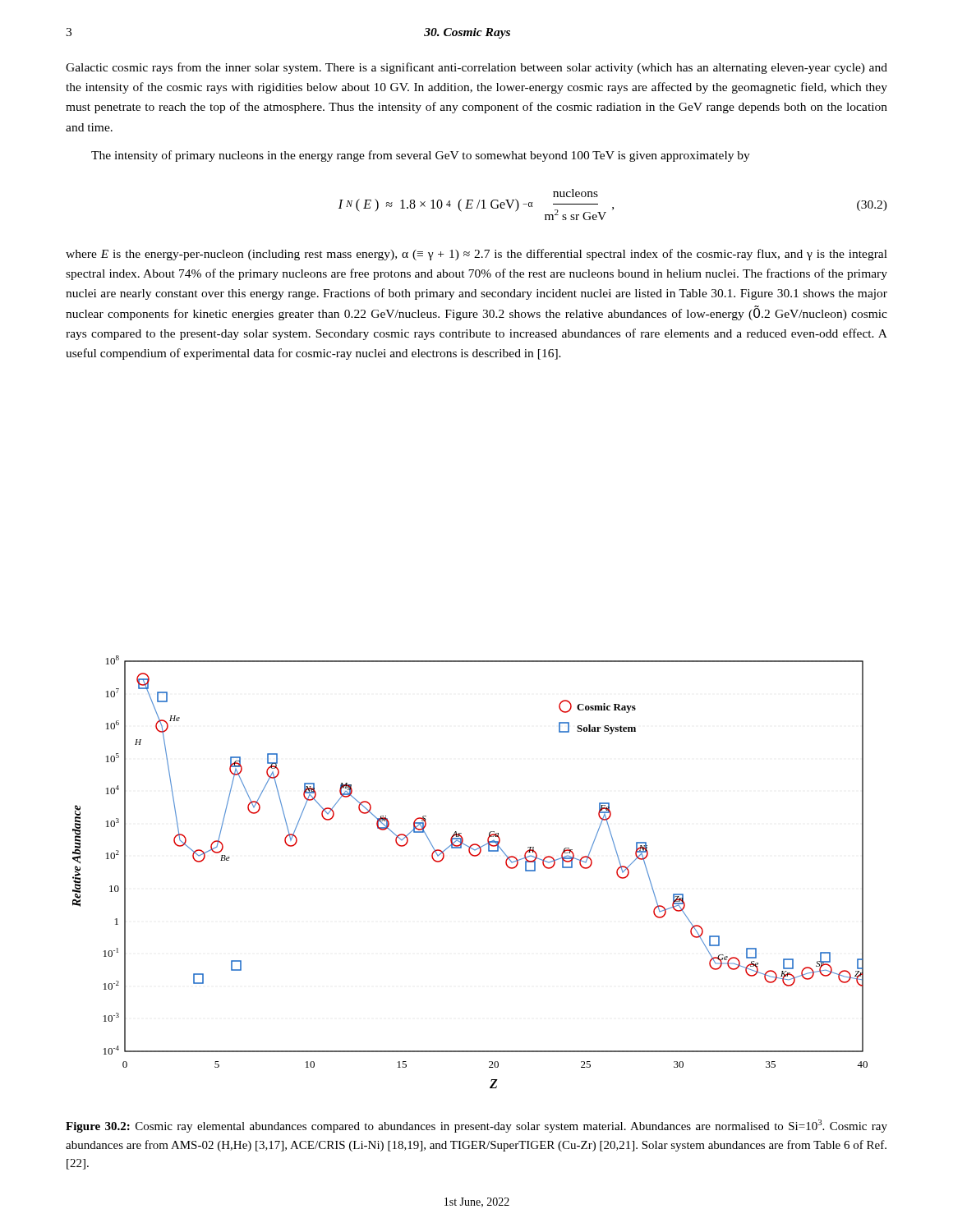This screenshot has width=953, height=1232.
Task: Point to the block beginning "Galactic cosmic rays from"
Action: coord(476,97)
